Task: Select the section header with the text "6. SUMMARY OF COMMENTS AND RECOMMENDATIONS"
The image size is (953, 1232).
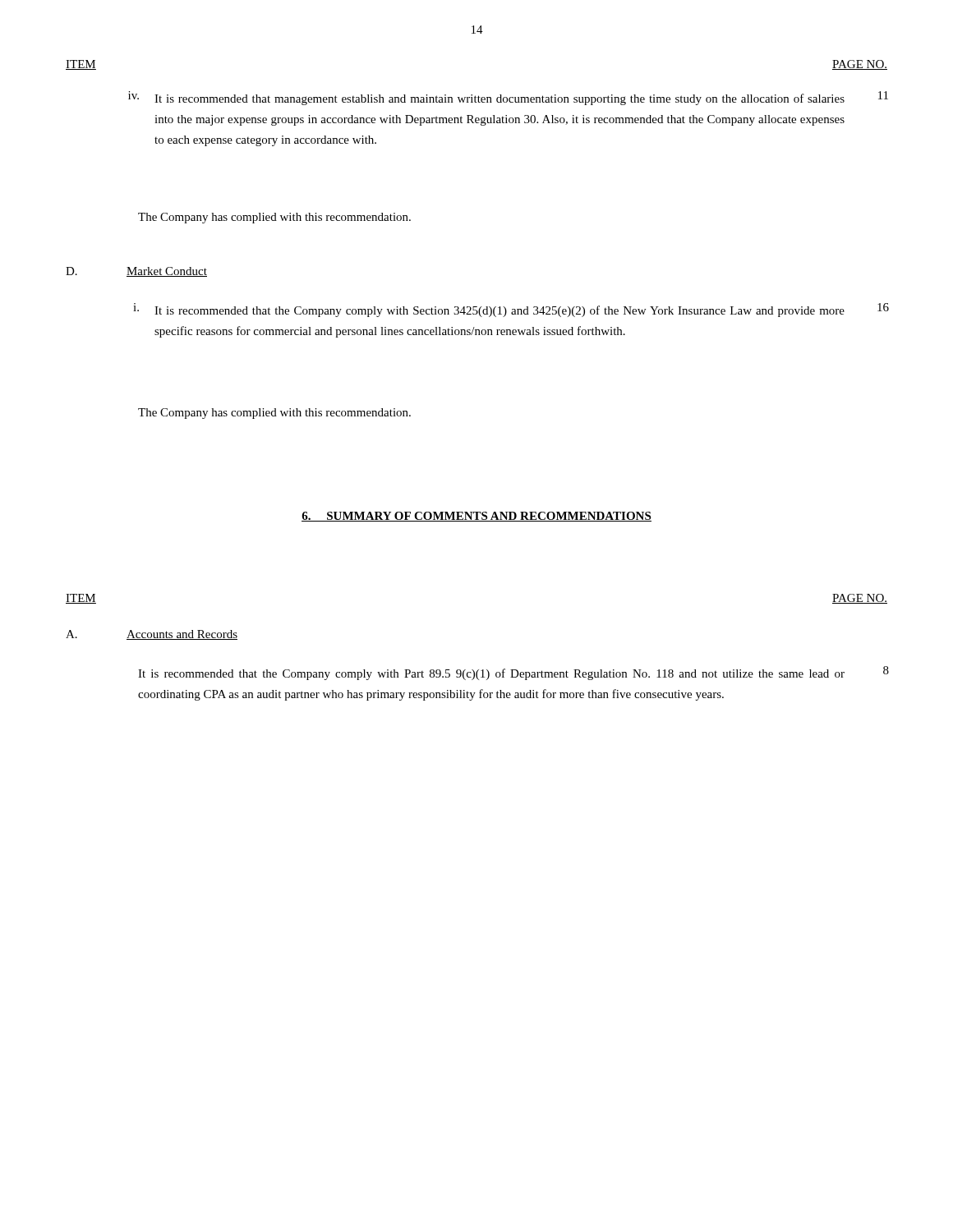Action: [476, 516]
